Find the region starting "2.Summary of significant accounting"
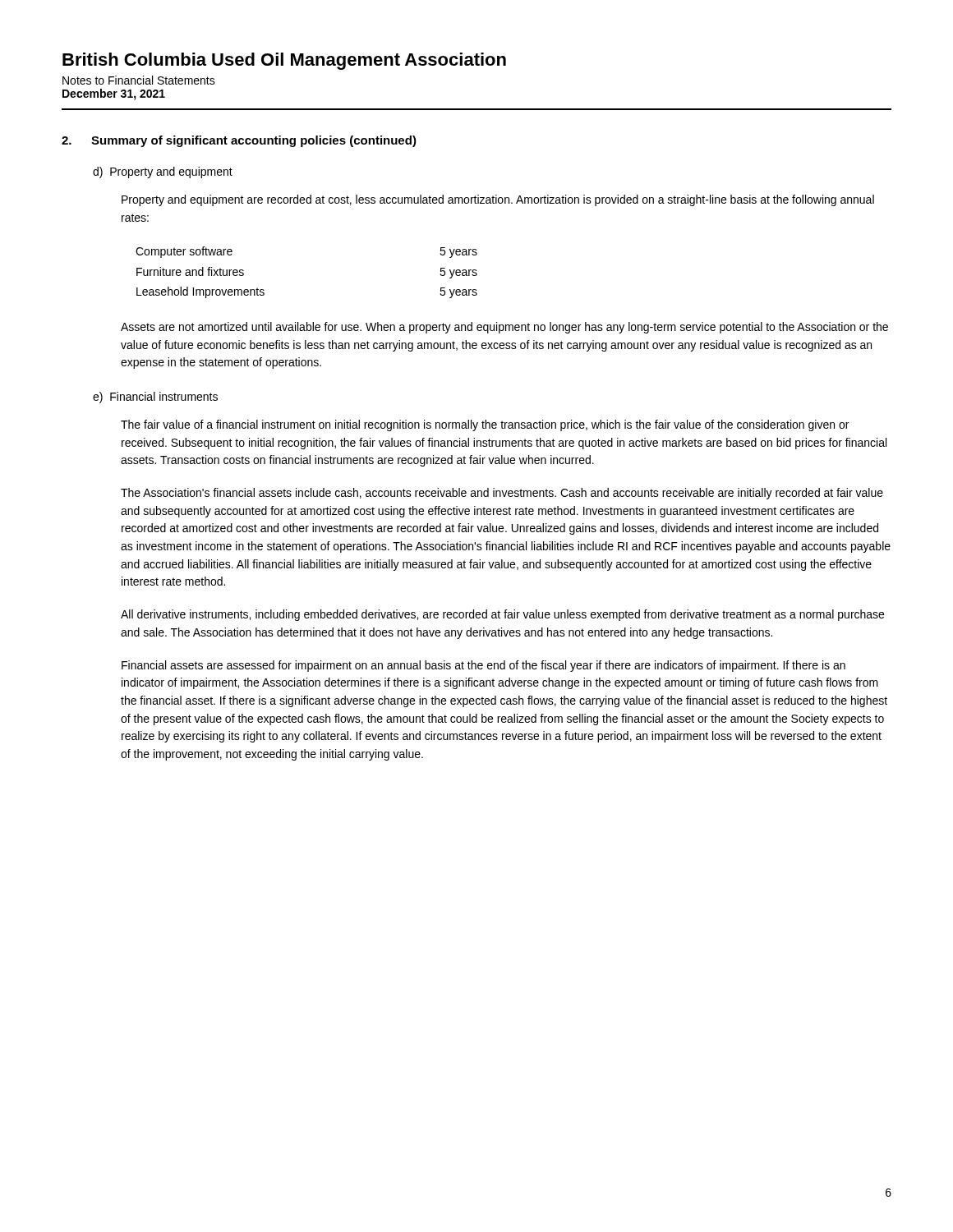Screen dimensions: 1232x953 (239, 140)
